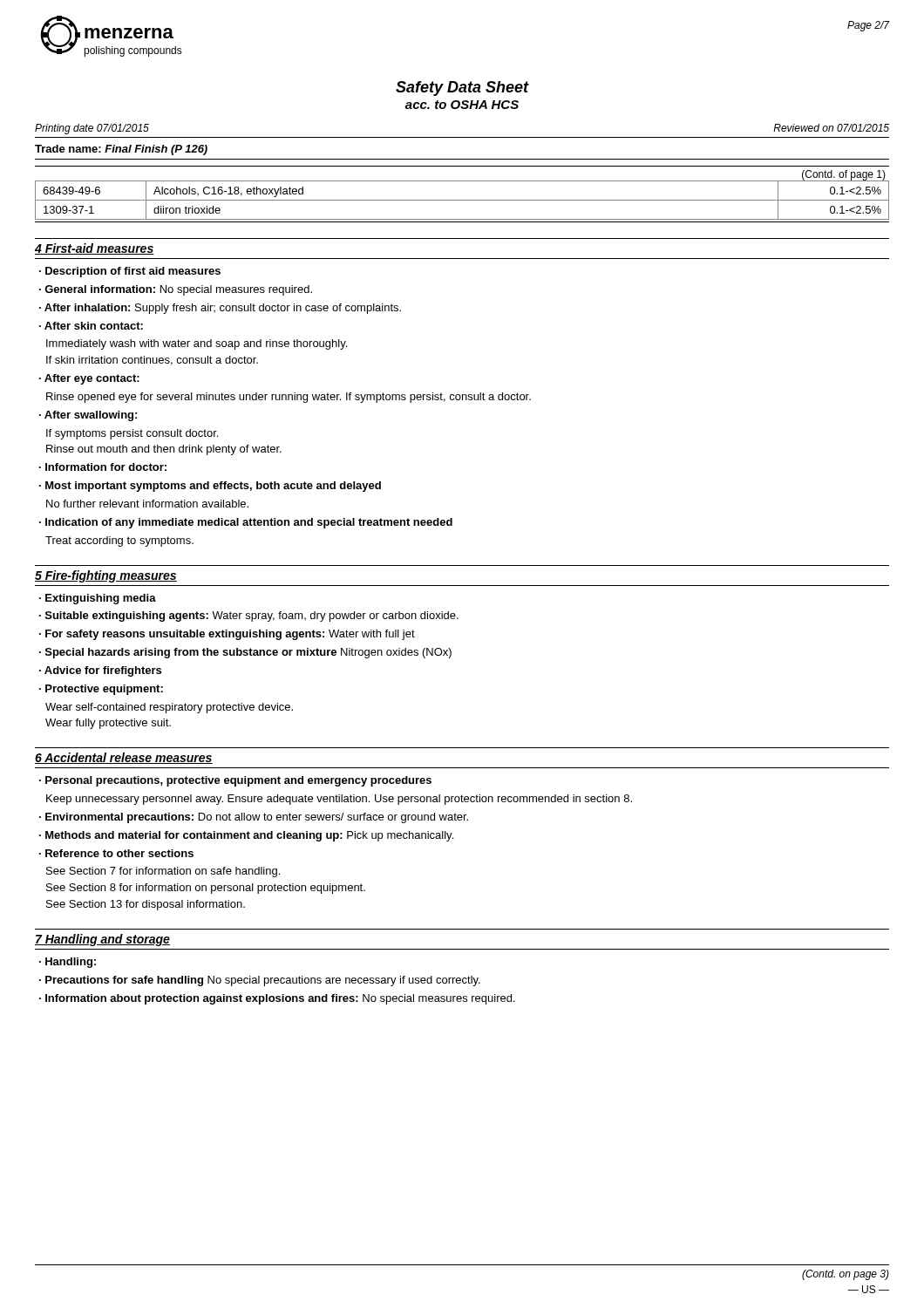This screenshot has width=924, height=1308.
Task: Click on the list item that says "Extinguishing media"
Action: coord(100,597)
